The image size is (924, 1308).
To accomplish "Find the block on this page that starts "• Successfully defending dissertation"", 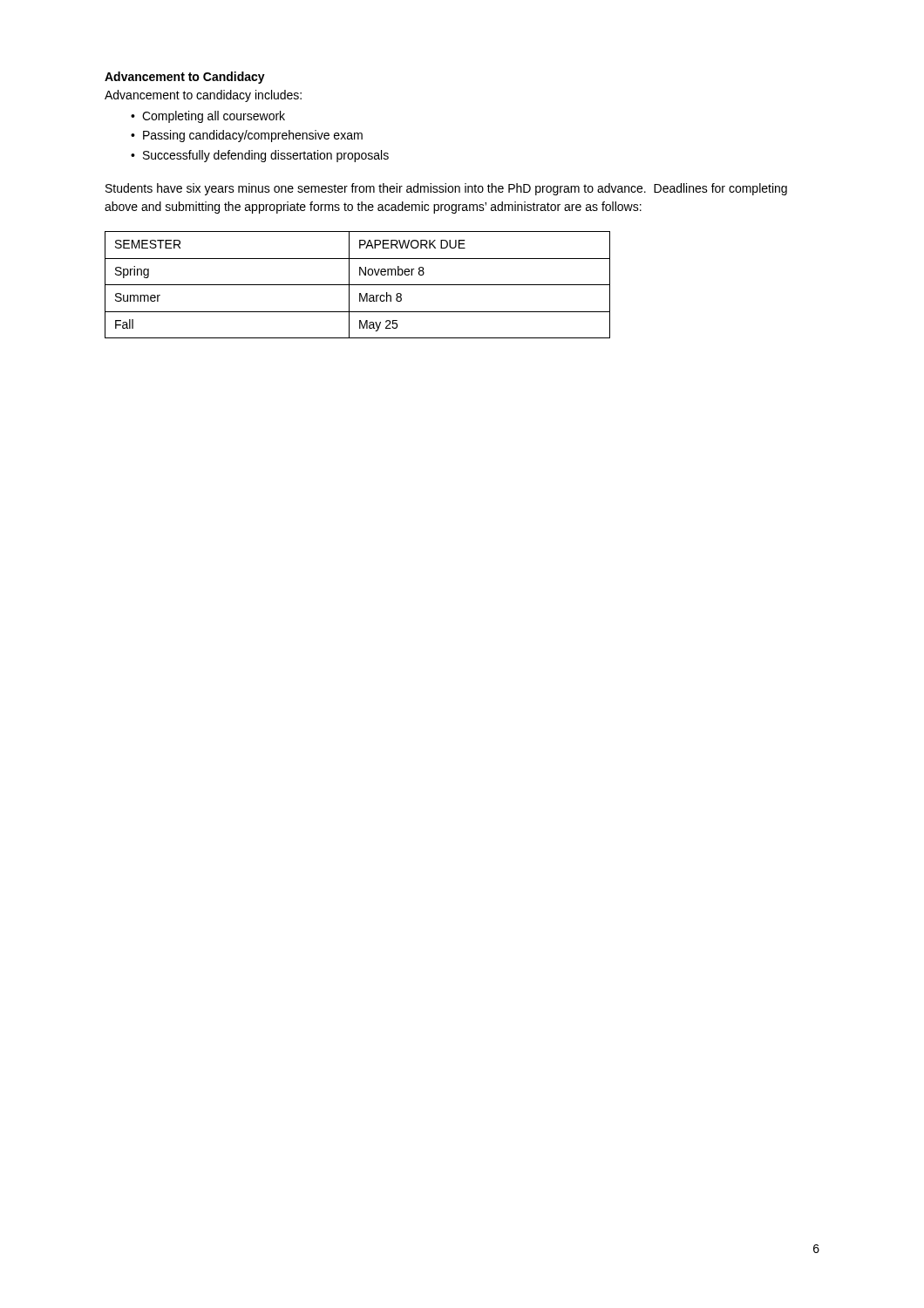I will coord(260,156).
